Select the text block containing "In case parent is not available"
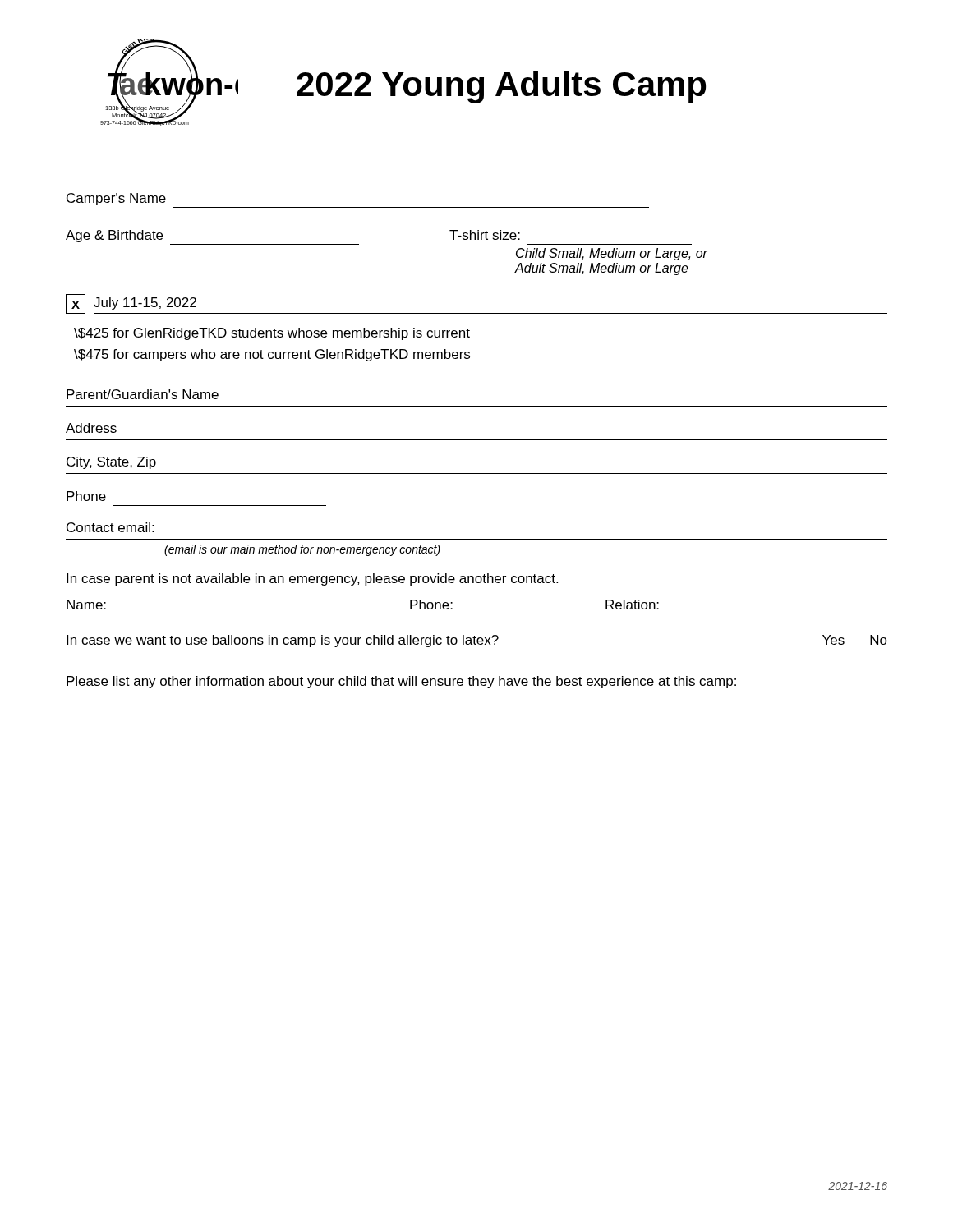The image size is (953, 1232). 476,593
